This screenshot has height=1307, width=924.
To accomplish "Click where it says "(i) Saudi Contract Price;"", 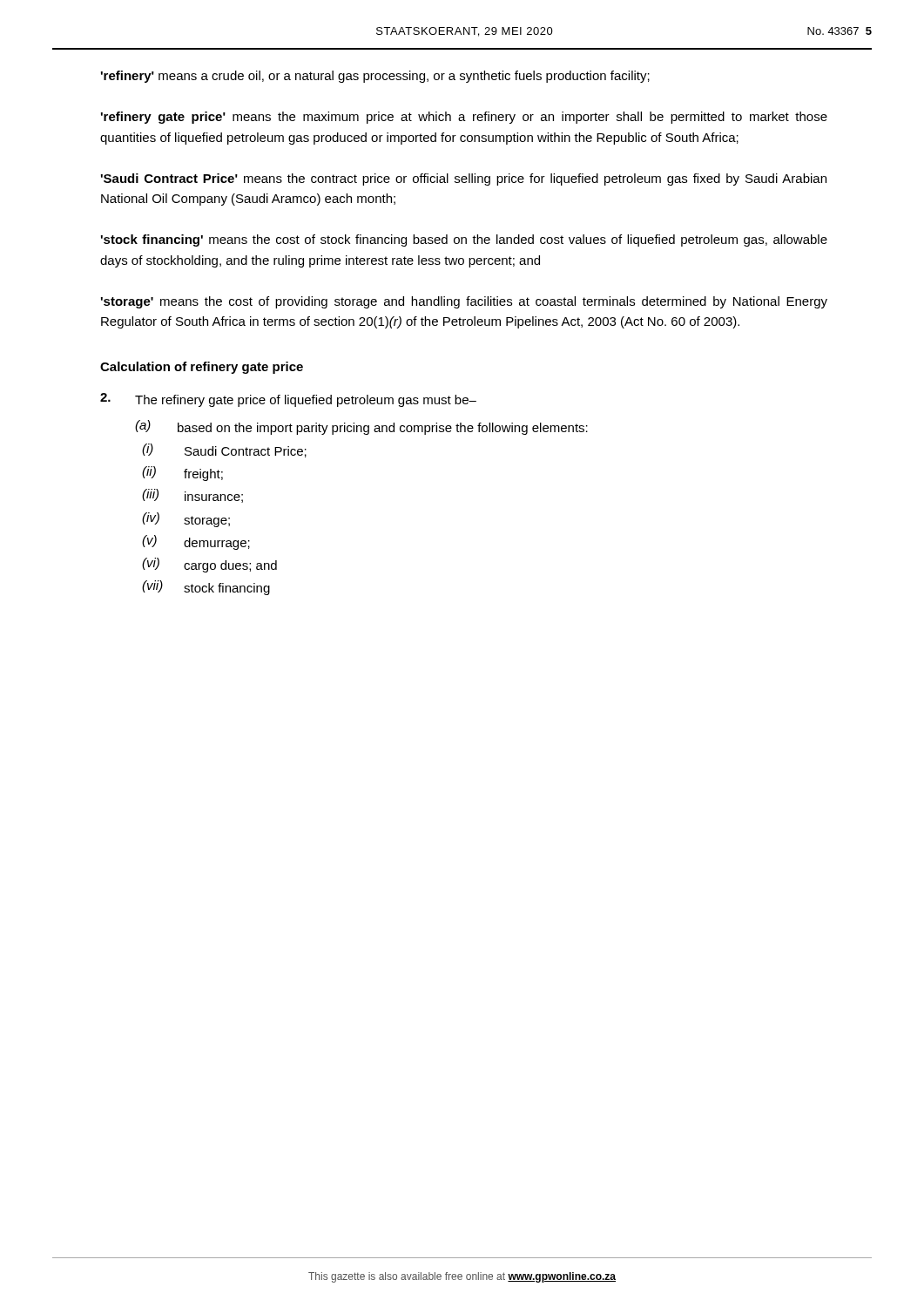I will (224, 450).
